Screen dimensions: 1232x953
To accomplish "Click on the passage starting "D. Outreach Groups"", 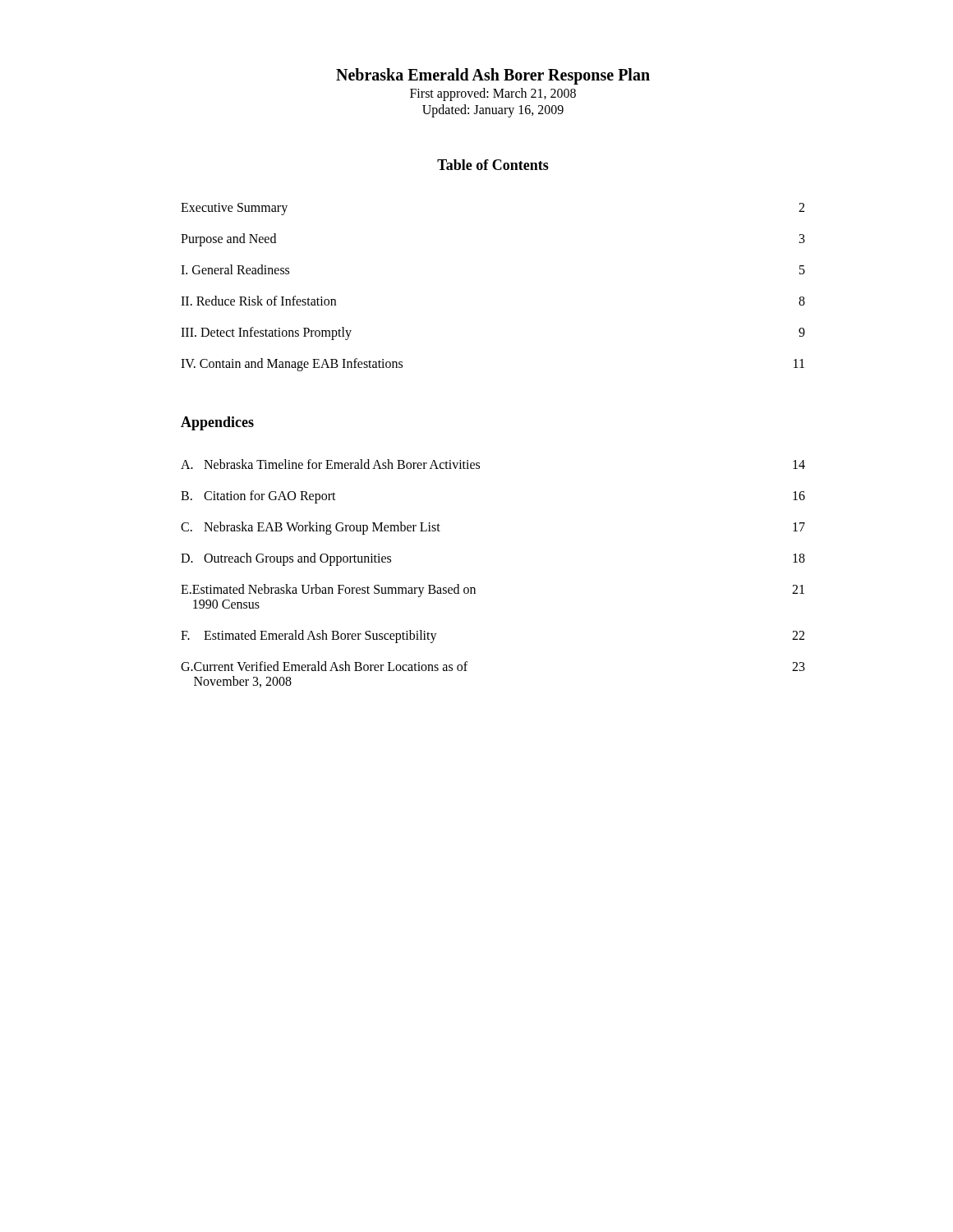I will coord(284,559).
